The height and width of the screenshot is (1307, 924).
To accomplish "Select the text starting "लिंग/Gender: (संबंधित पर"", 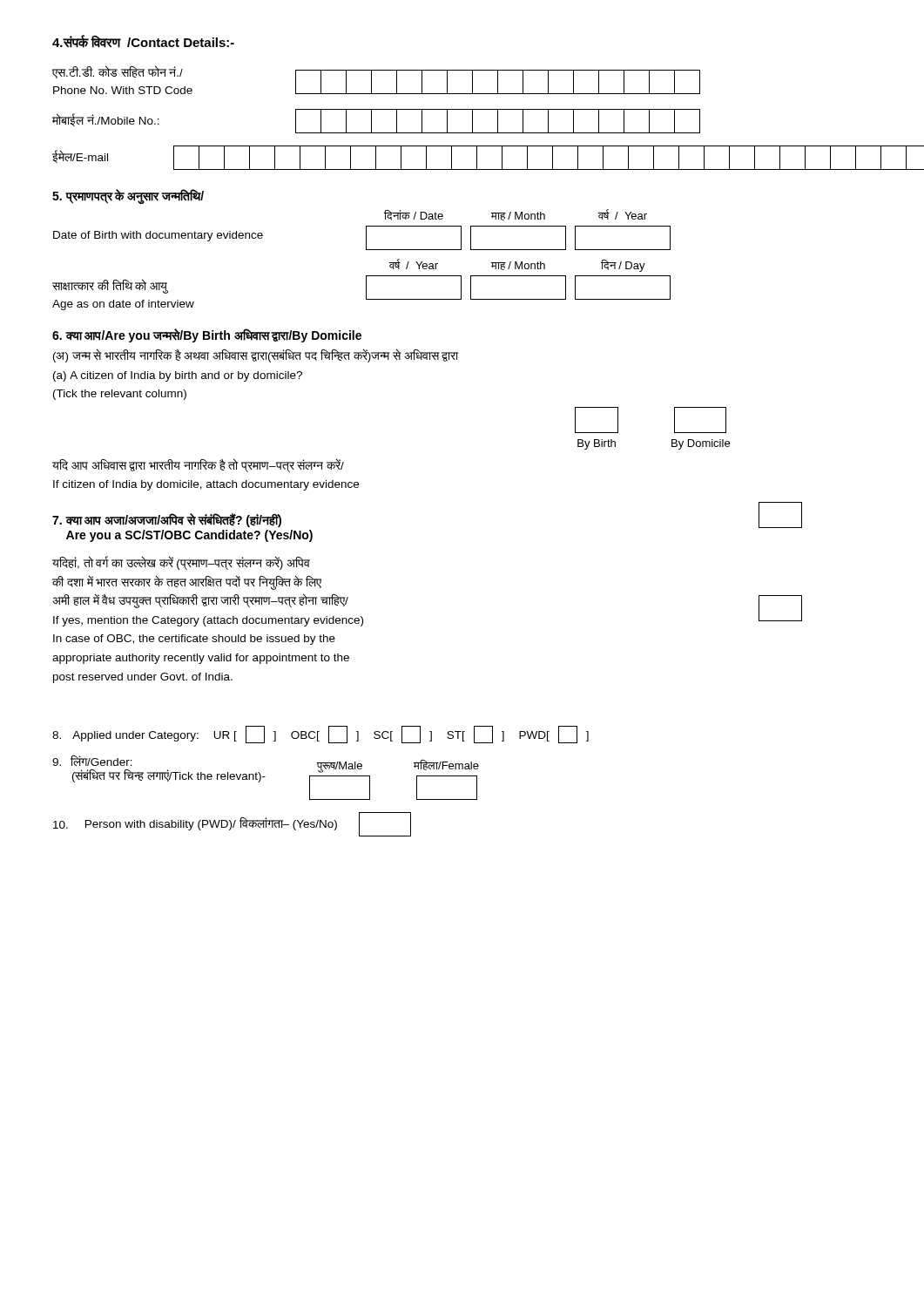I will (266, 778).
